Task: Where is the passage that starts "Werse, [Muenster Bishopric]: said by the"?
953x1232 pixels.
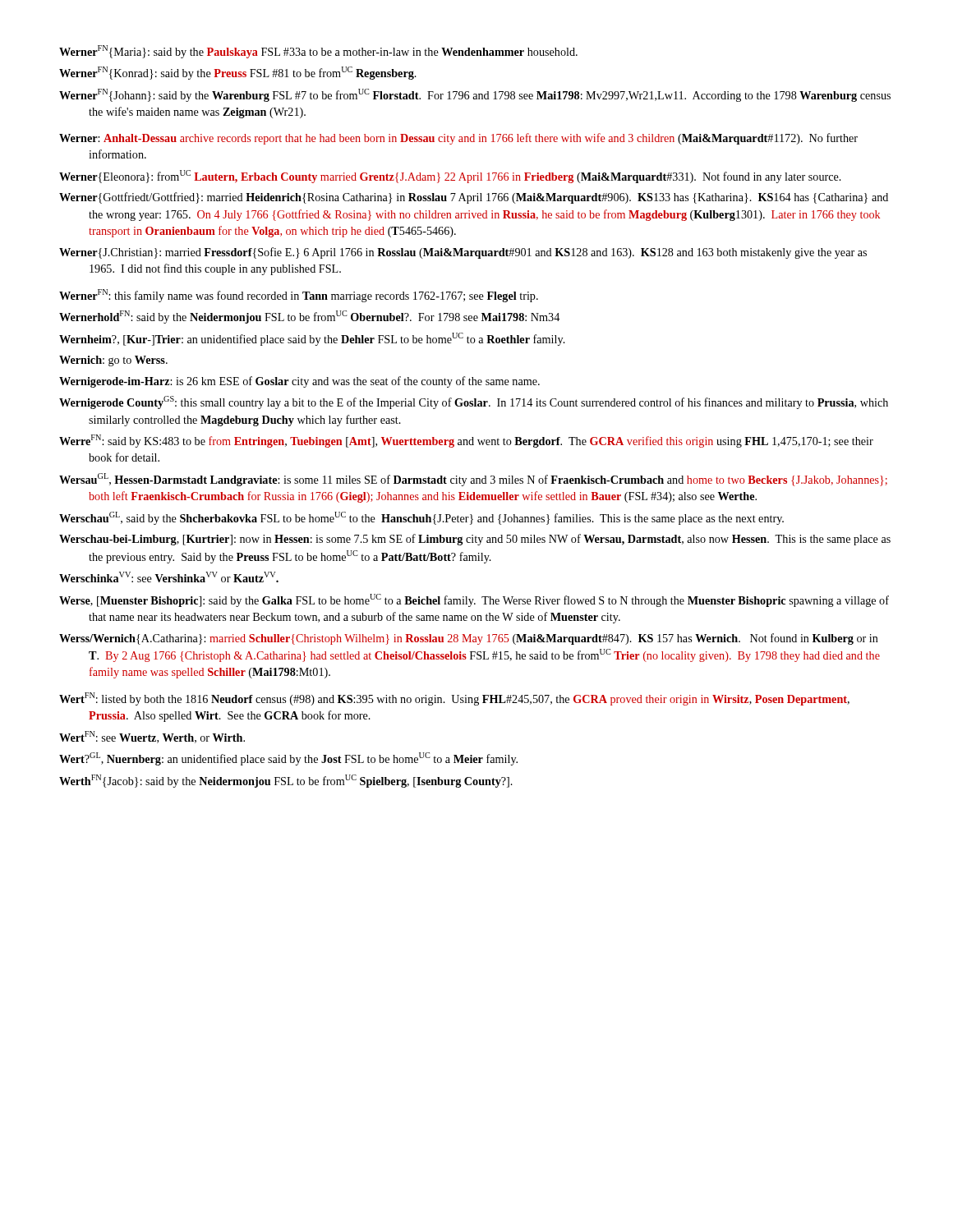Action: coord(474,608)
